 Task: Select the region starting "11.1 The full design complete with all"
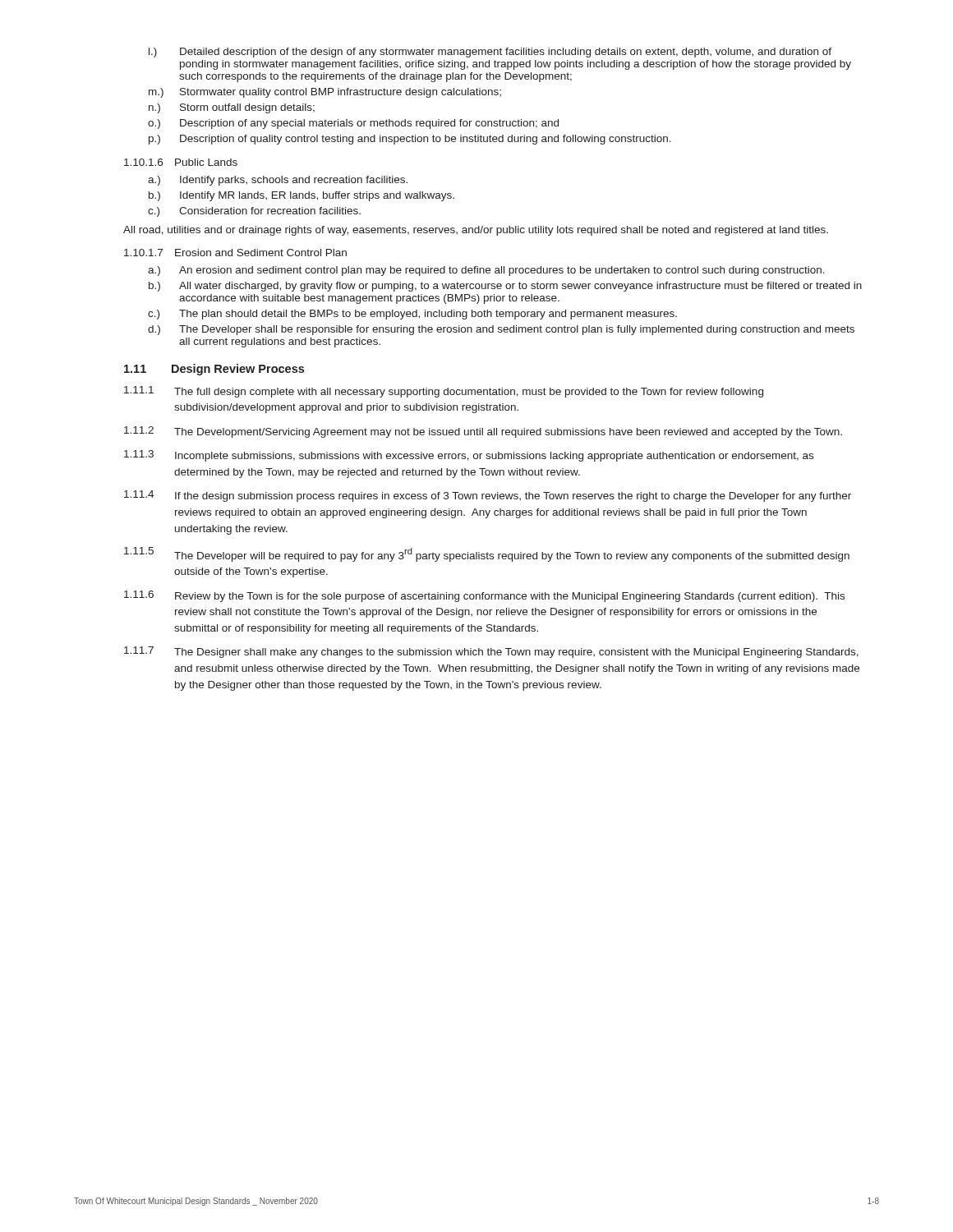[x=493, y=399]
